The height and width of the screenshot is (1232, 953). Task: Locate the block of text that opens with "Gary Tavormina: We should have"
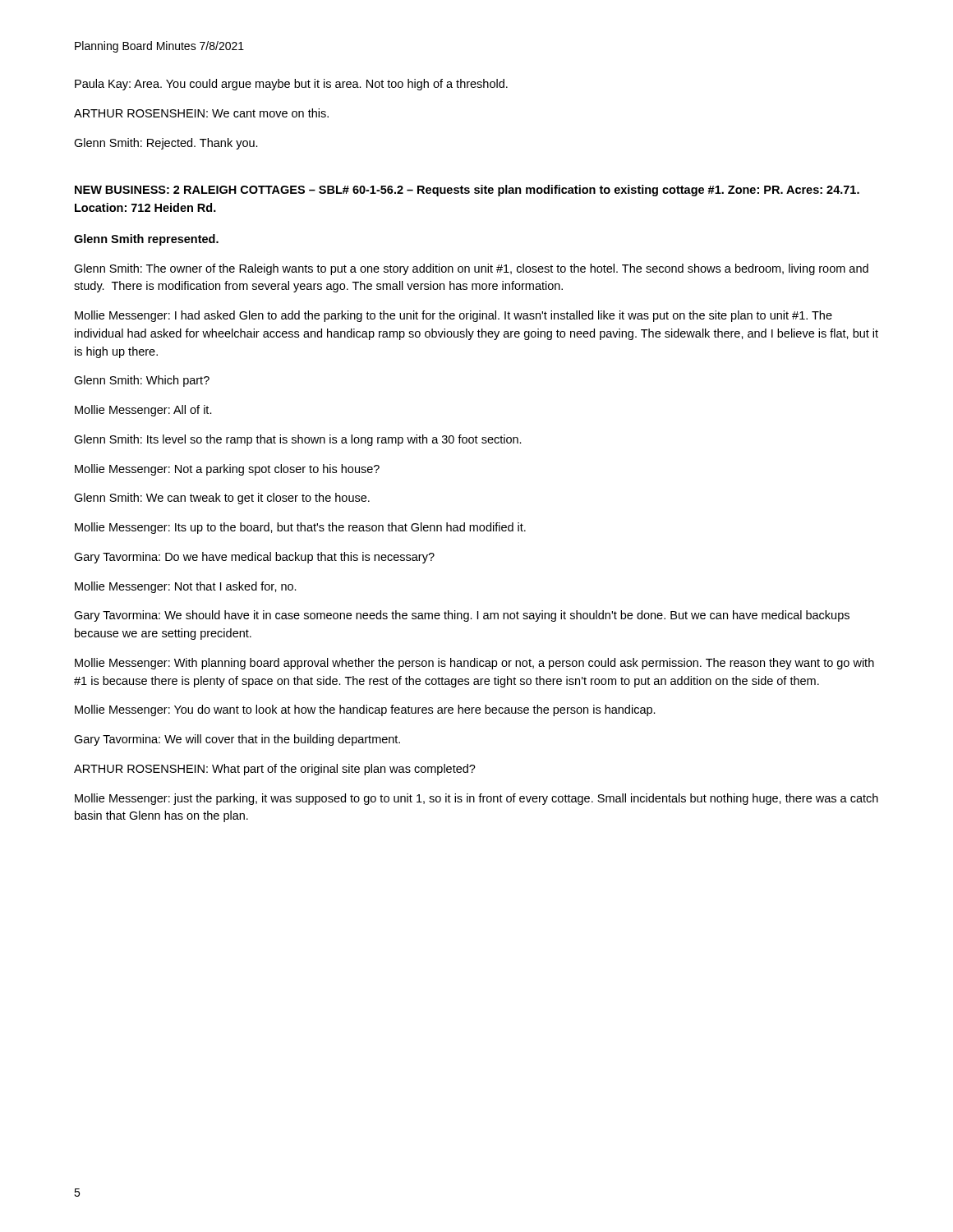[x=462, y=624]
